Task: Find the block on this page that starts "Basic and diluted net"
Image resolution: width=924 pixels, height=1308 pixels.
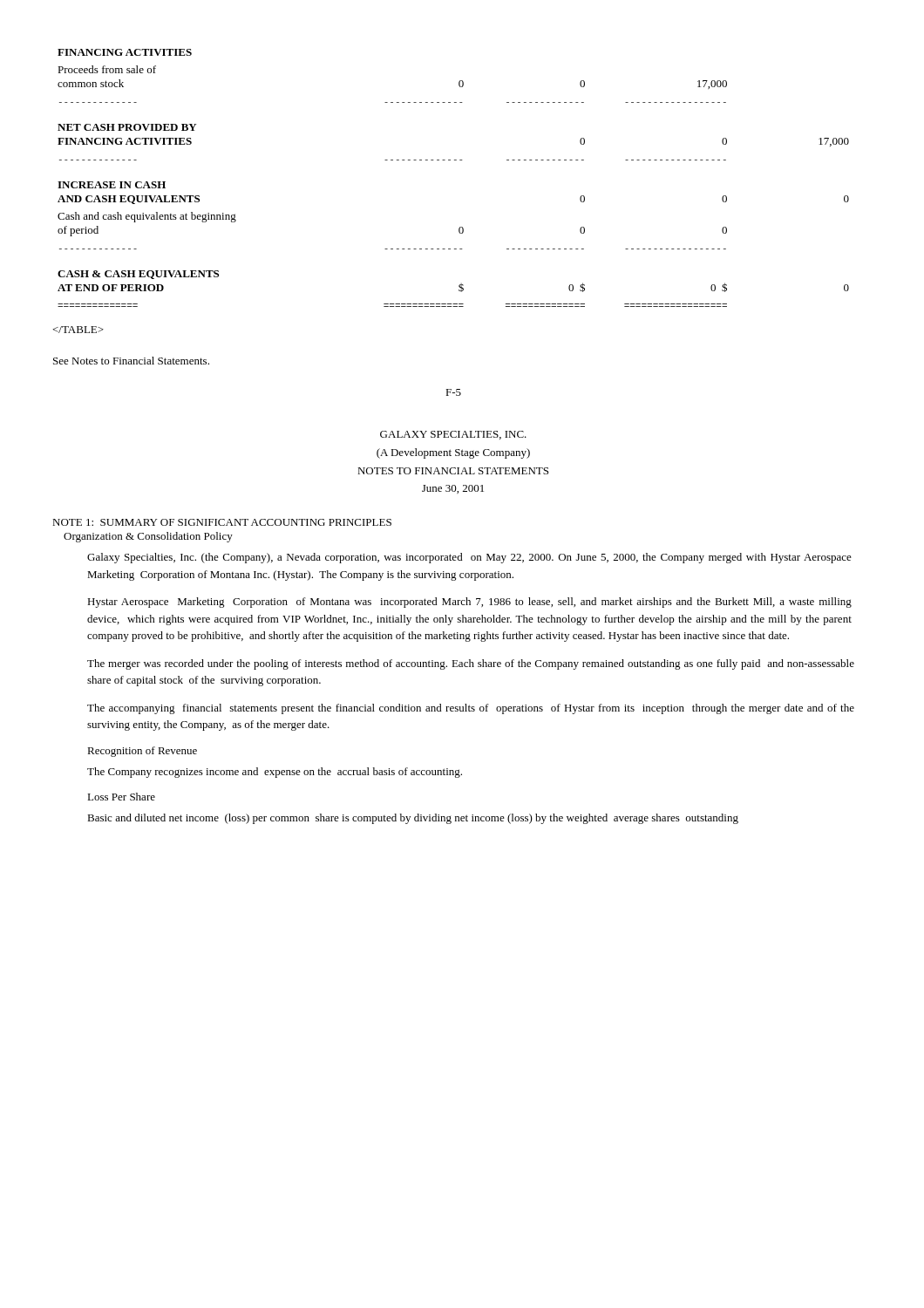Action: (413, 818)
